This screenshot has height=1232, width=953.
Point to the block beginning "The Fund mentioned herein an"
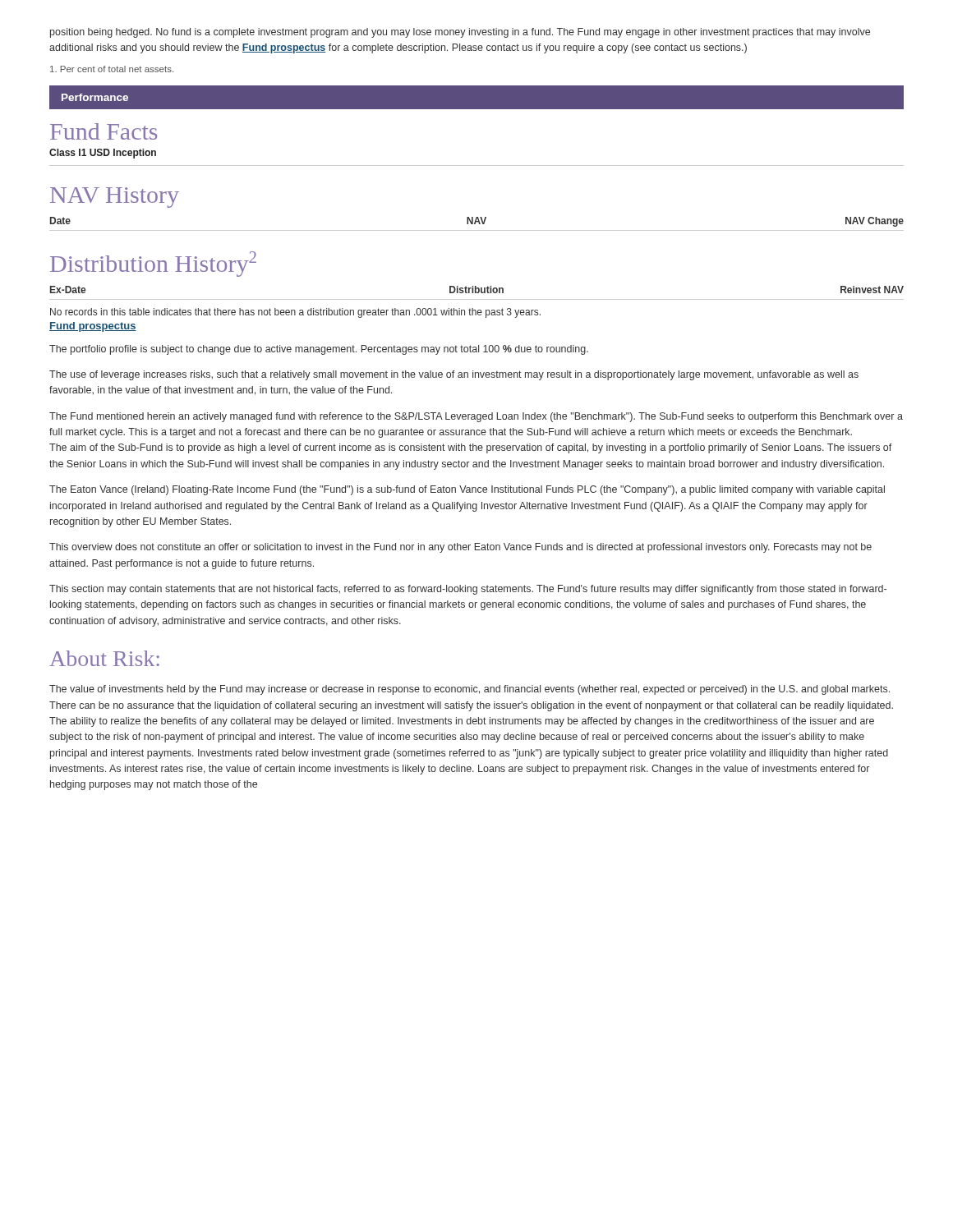(x=476, y=440)
